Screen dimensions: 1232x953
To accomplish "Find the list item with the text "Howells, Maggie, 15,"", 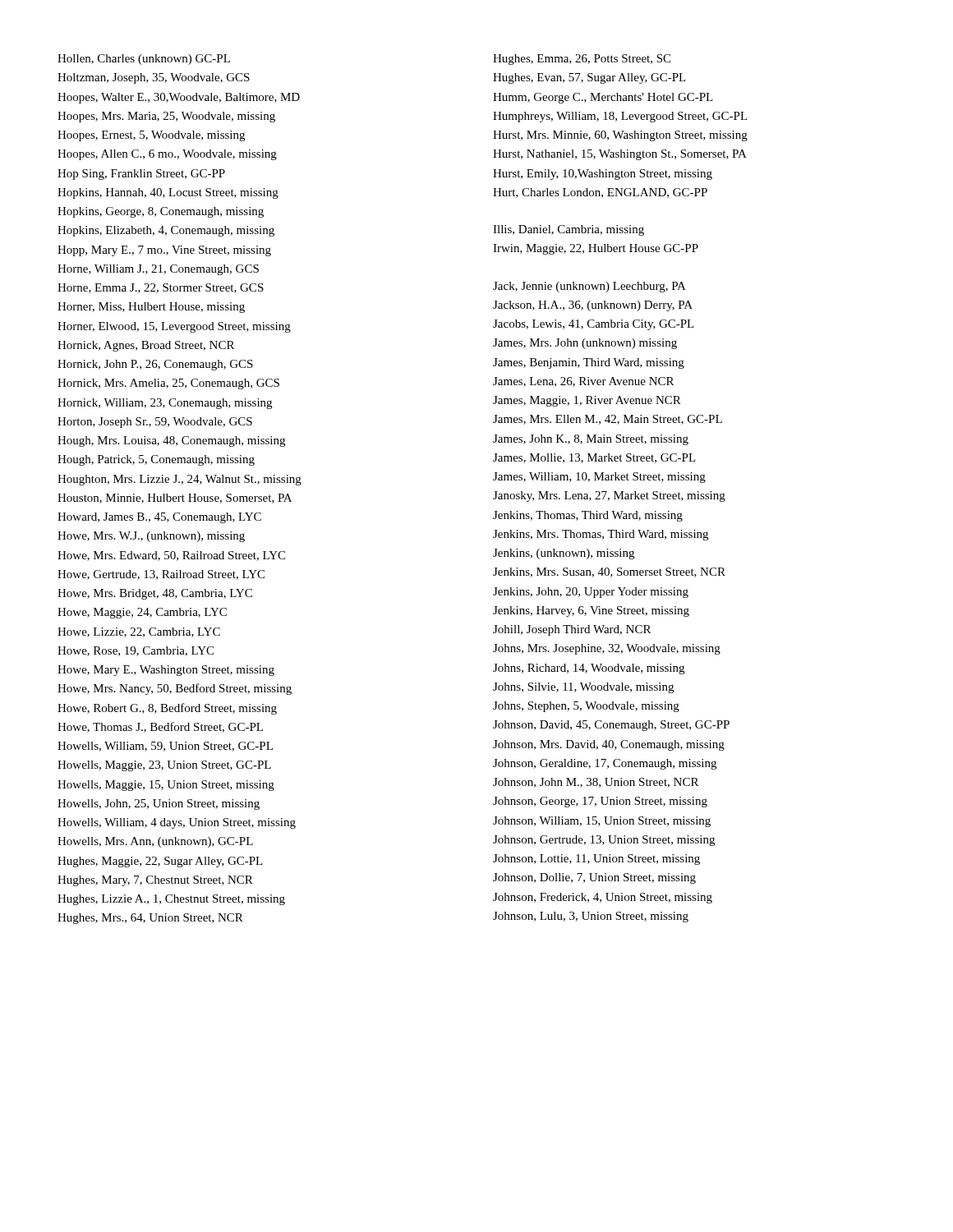I will tap(259, 784).
